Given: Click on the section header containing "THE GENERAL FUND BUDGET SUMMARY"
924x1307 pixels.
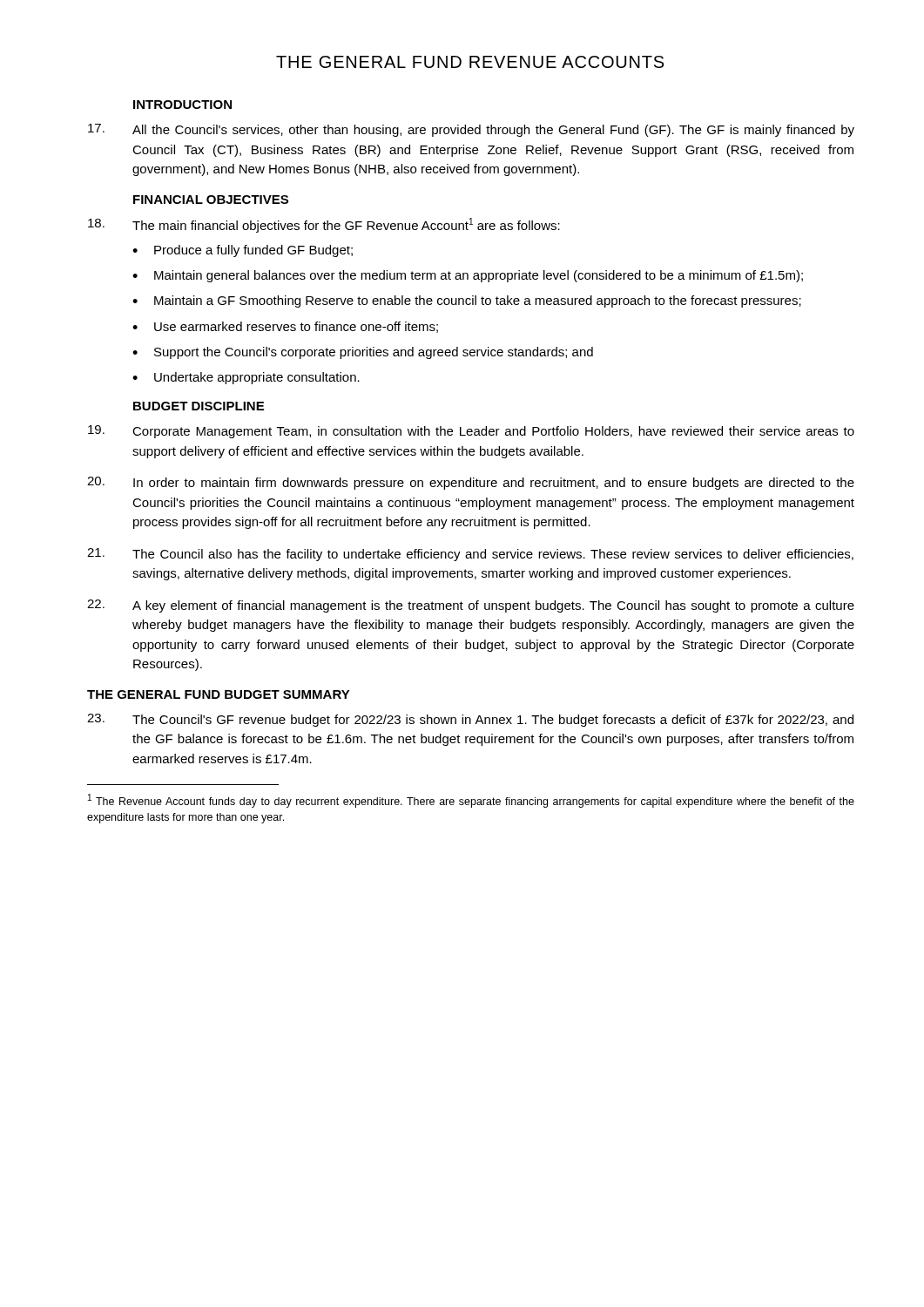Looking at the screenshot, I should (x=218, y=694).
